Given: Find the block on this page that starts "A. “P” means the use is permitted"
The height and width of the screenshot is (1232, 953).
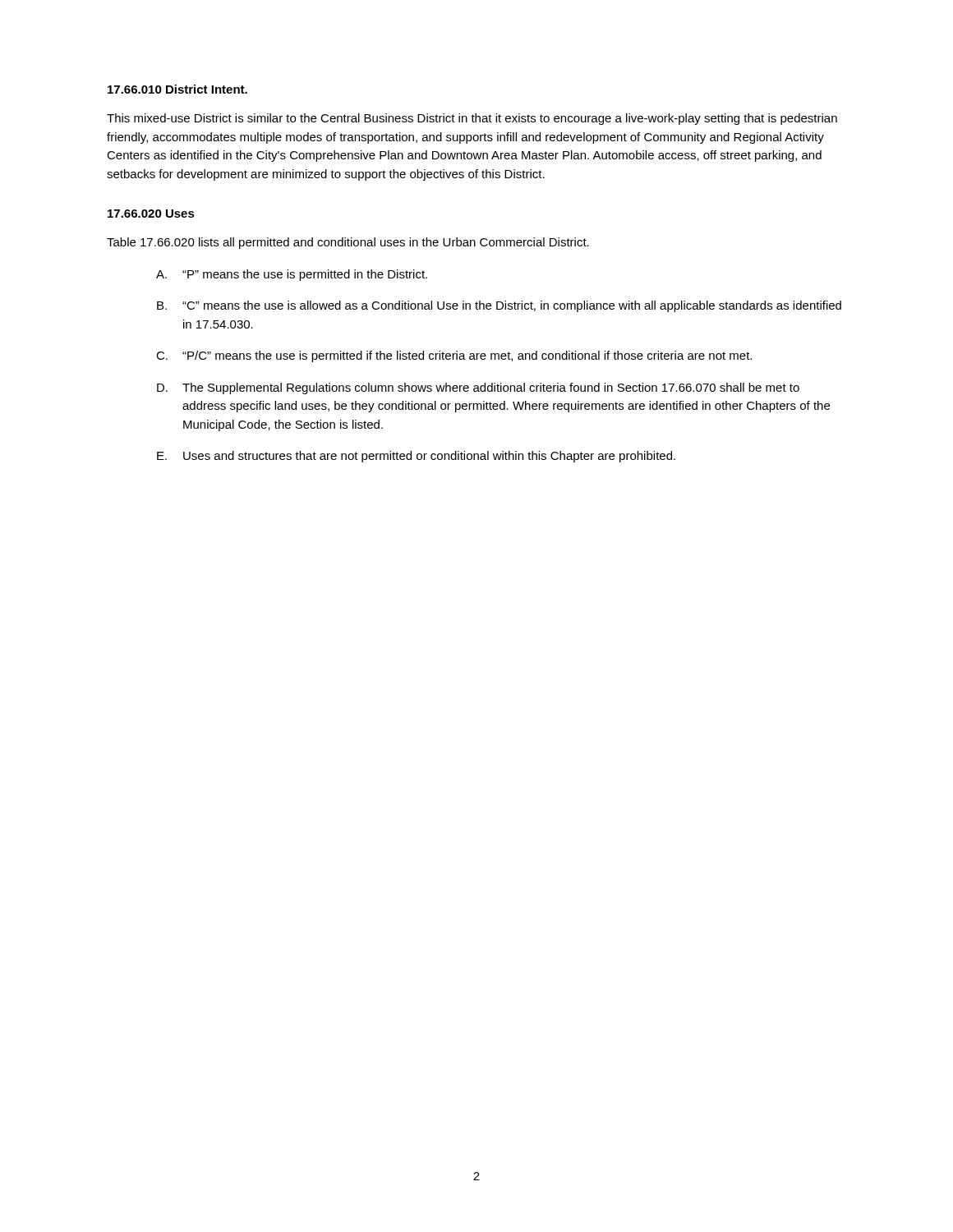Looking at the screenshot, I should [292, 275].
